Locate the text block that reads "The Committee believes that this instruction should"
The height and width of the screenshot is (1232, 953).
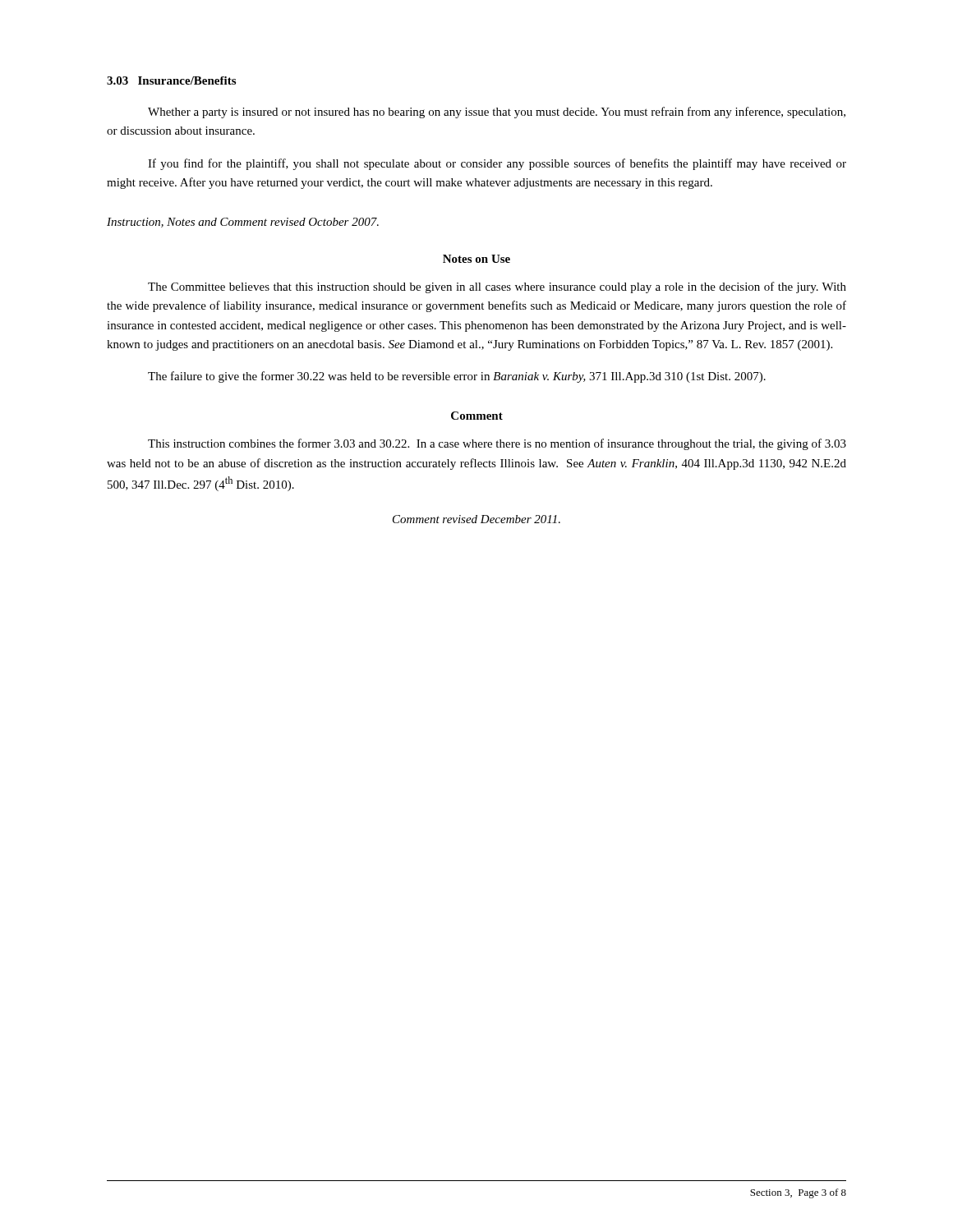[476, 315]
